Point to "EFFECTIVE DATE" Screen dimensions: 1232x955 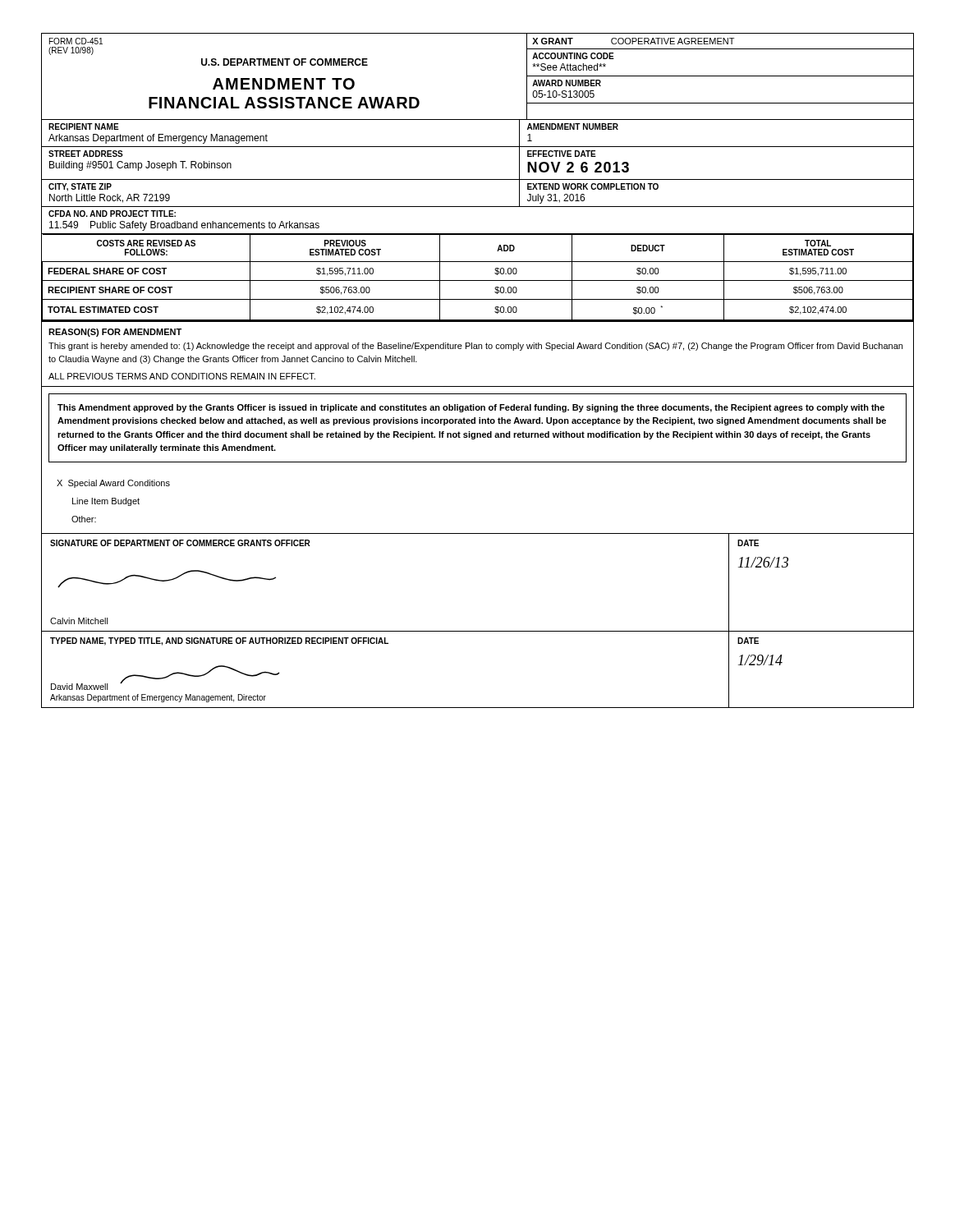561,154
